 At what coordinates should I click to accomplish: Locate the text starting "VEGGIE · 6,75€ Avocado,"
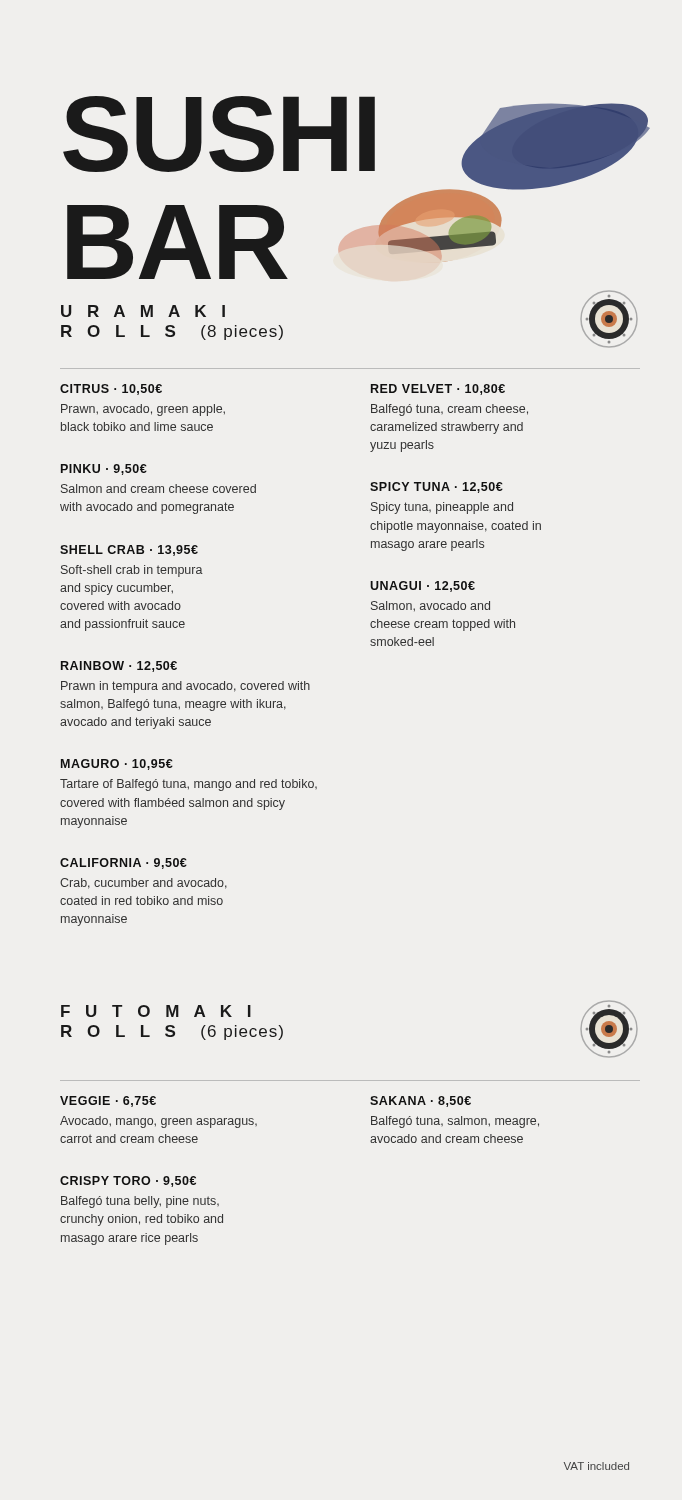[194, 1121]
